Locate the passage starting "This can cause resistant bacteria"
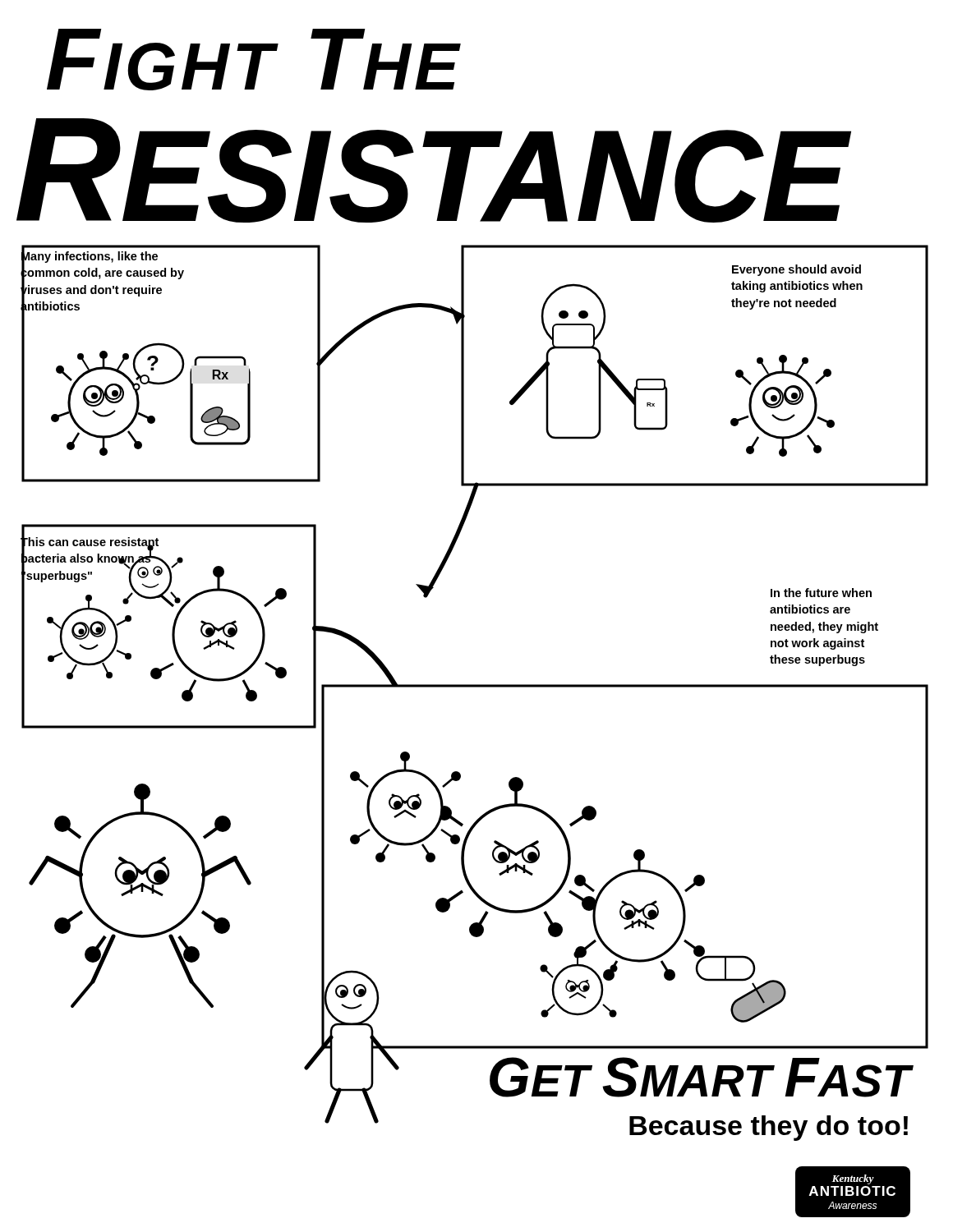Screen dimensions: 1232x953 [90, 559]
